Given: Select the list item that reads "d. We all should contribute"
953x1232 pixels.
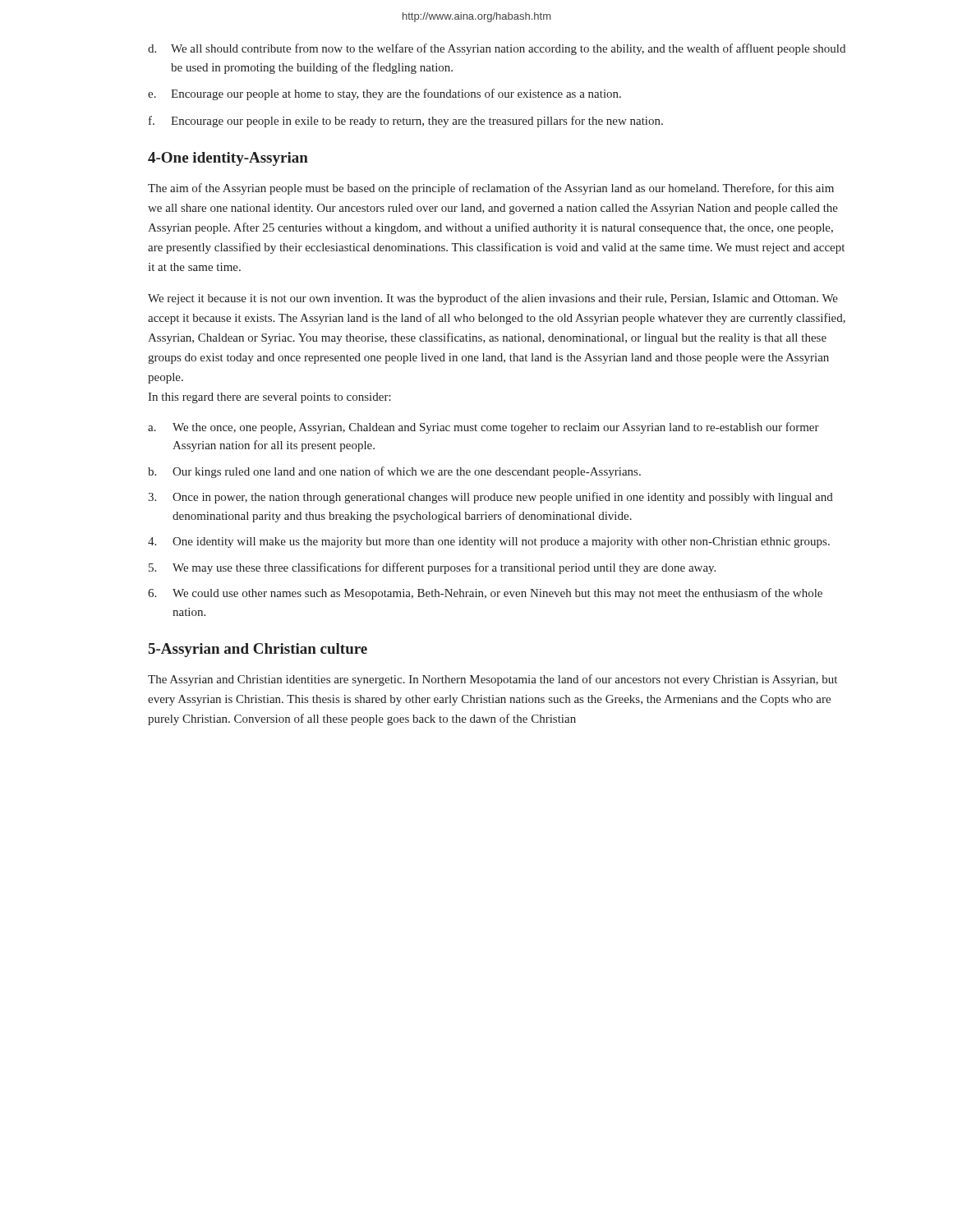Looking at the screenshot, I should pos(497,58).
